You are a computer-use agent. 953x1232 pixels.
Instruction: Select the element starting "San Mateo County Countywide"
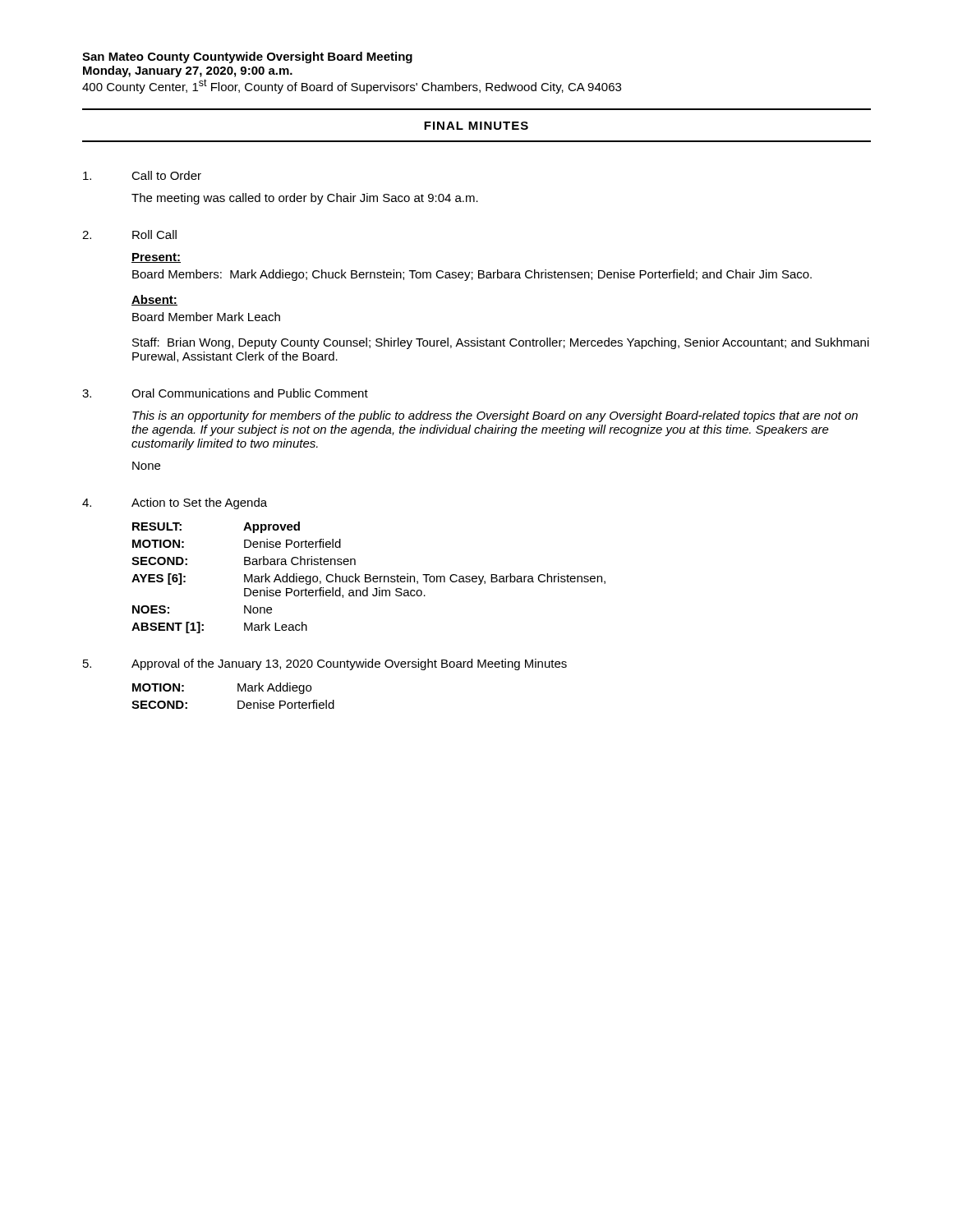click(x=352, y=71)
